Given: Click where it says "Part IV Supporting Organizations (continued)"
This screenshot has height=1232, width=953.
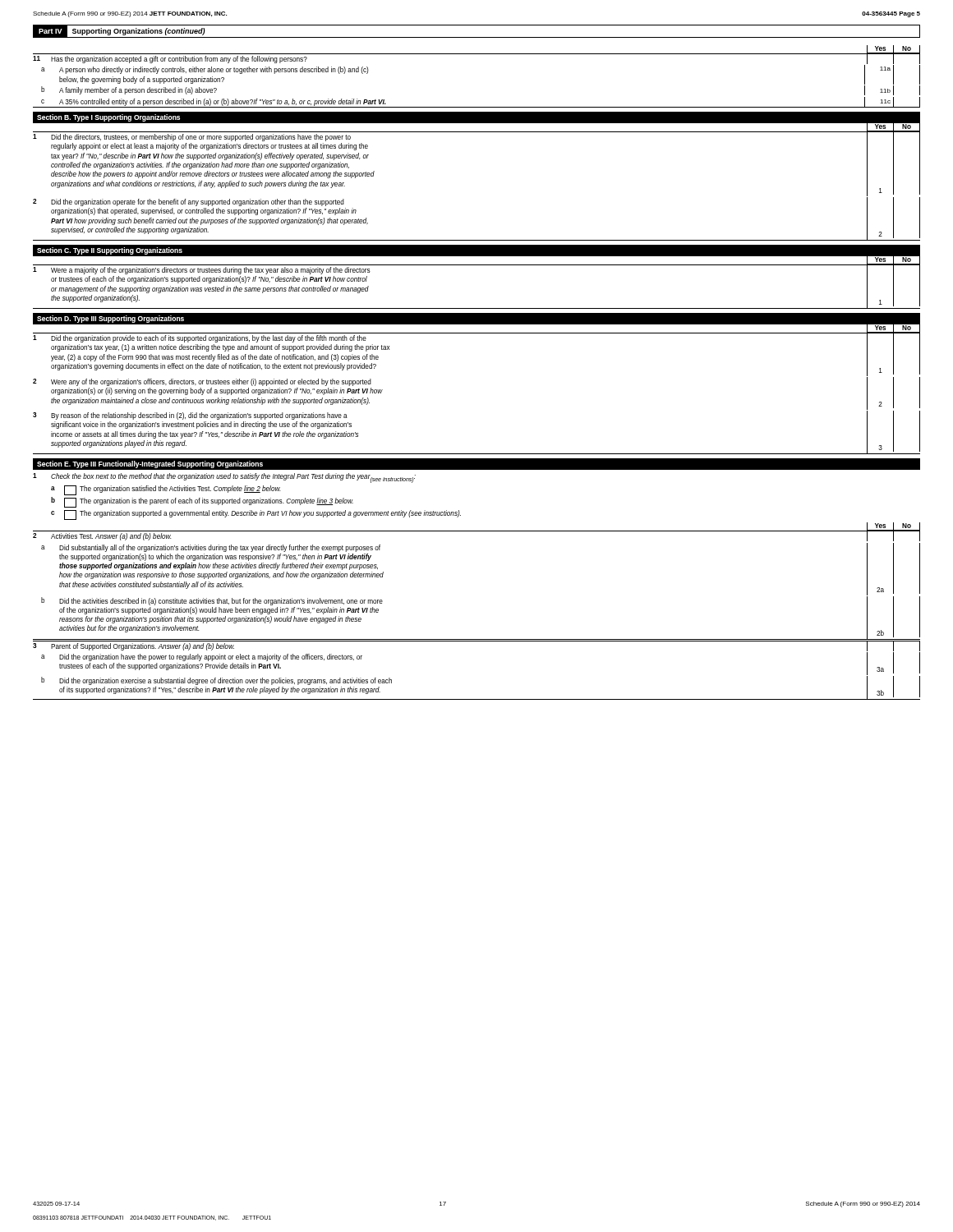Looking at the screenshot, I should point(122,31).
